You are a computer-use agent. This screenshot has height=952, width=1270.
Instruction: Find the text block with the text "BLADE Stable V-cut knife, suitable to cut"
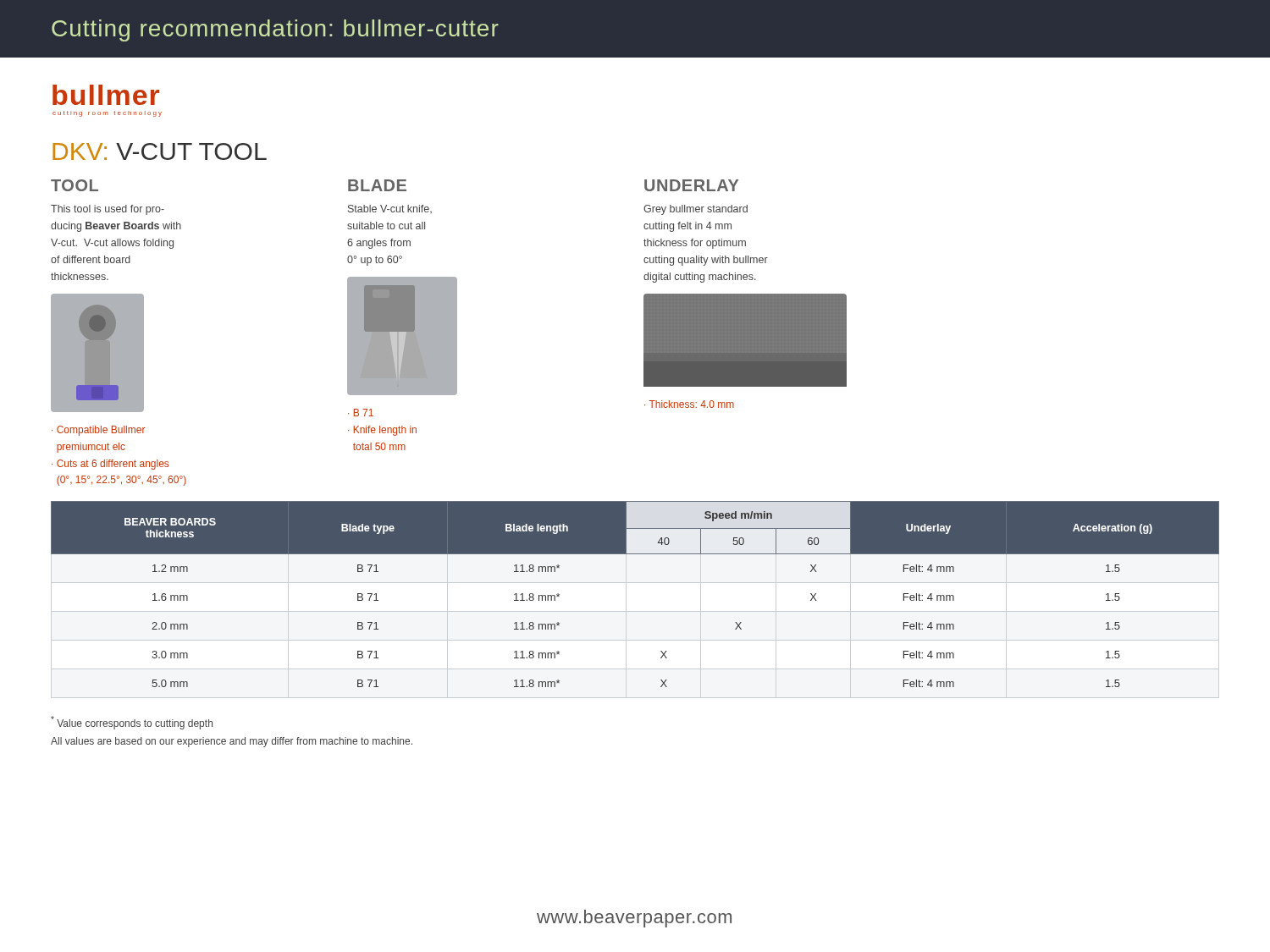pyautogui.click(x=377, y=185)
